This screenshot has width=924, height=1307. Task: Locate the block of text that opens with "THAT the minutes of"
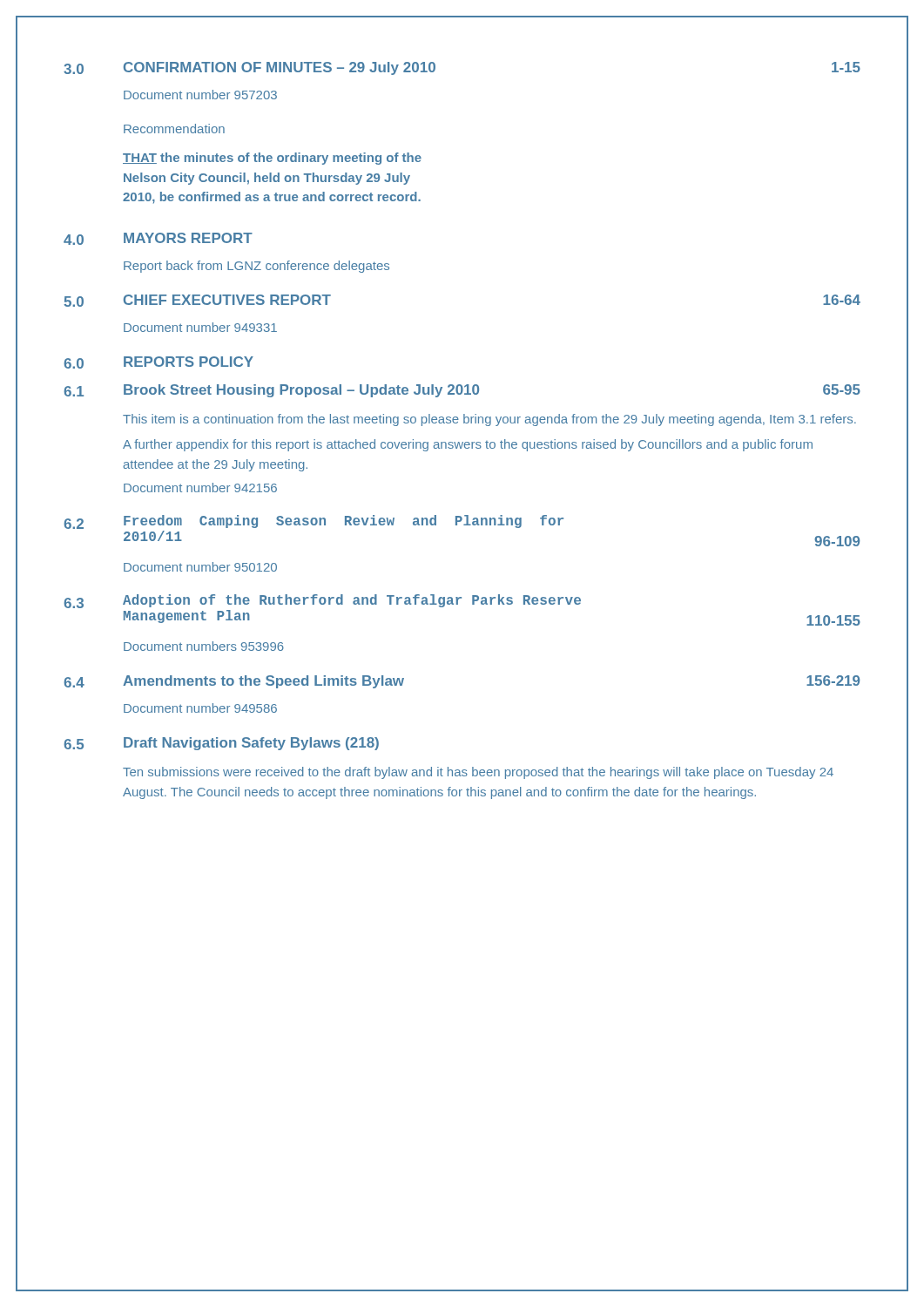pyautogui.click(x=272, y=159)
